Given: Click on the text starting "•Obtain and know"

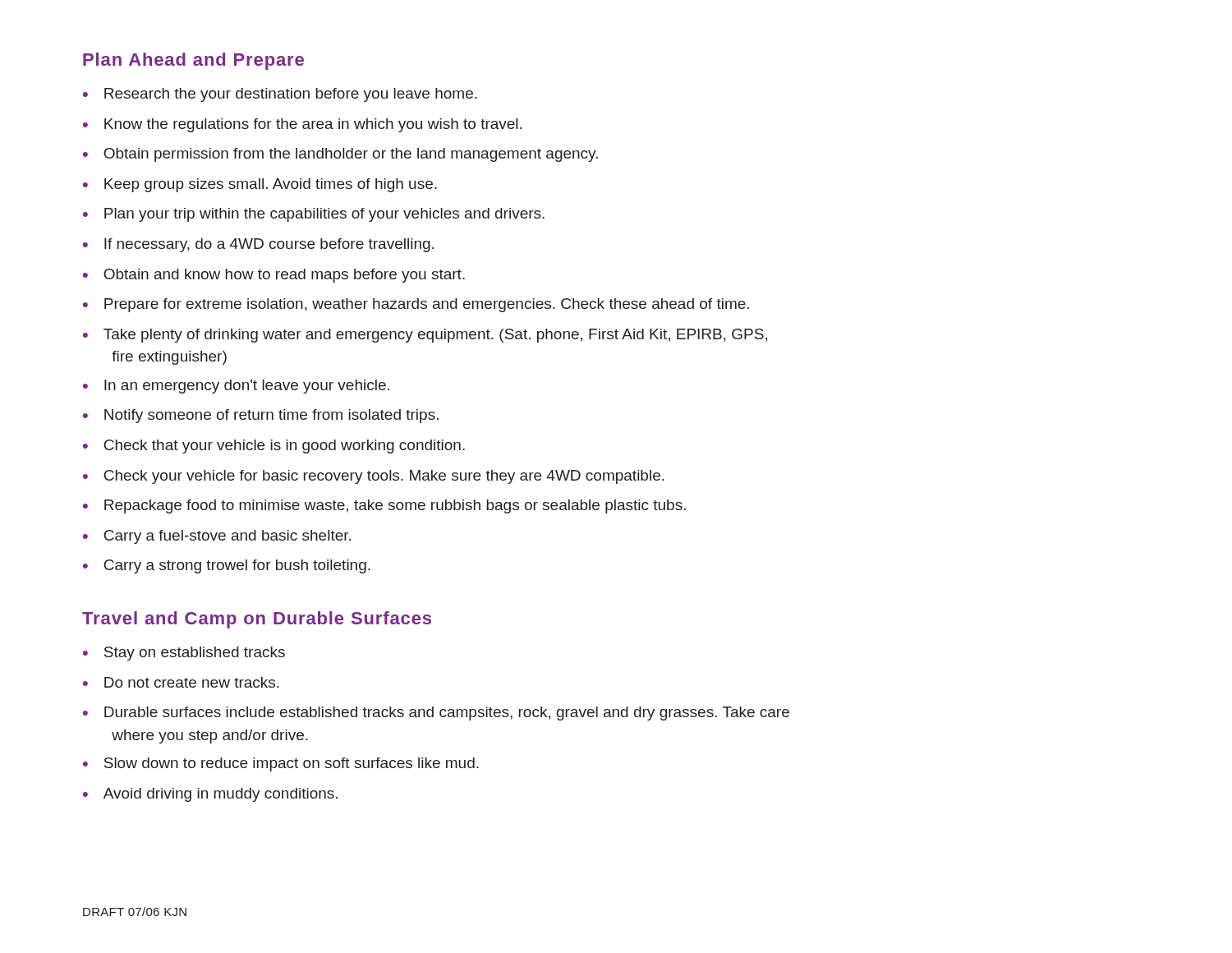Looking at the screenshot, I should point(274,275).
